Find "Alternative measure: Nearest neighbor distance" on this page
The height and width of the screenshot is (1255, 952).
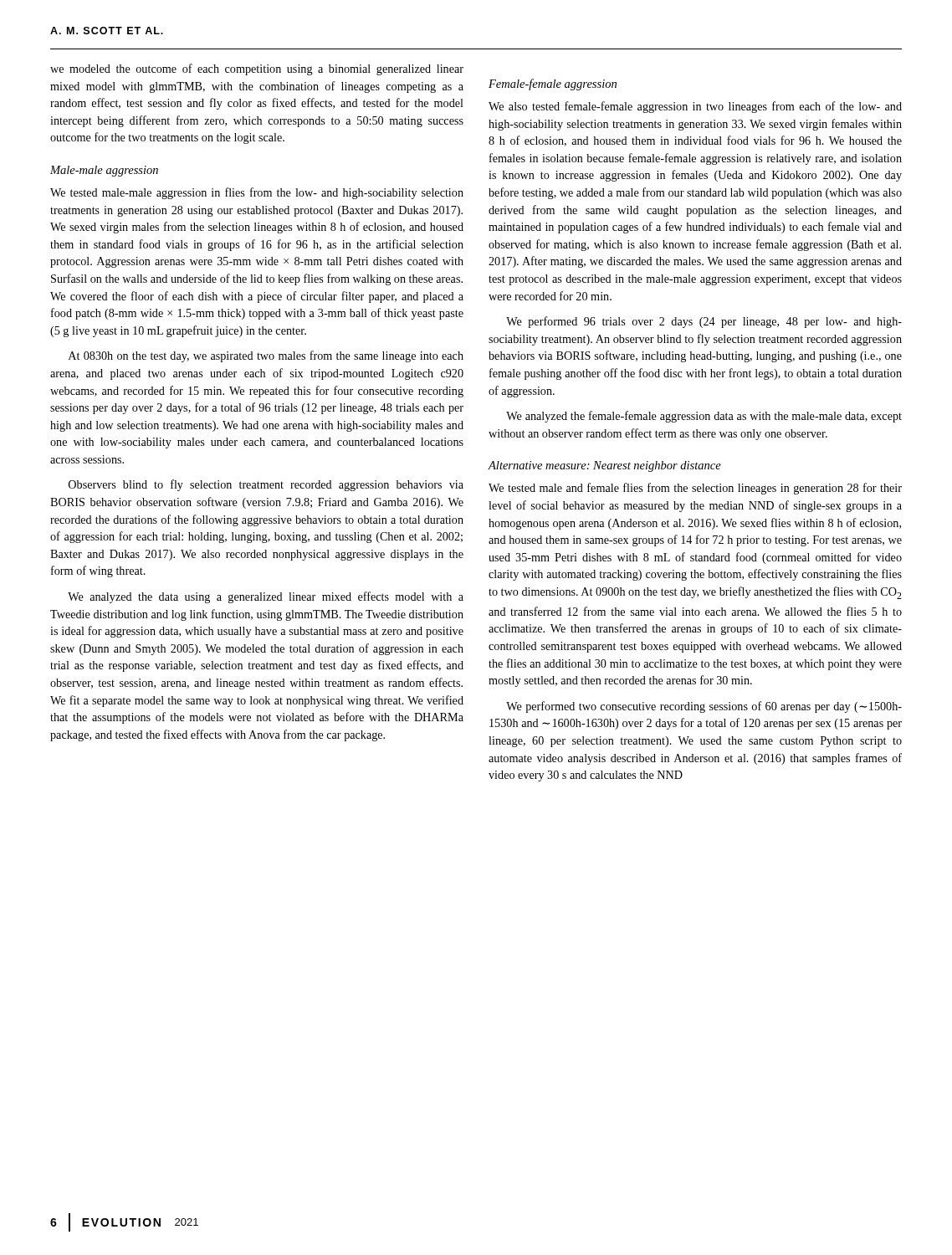click(x=605, y=465)
